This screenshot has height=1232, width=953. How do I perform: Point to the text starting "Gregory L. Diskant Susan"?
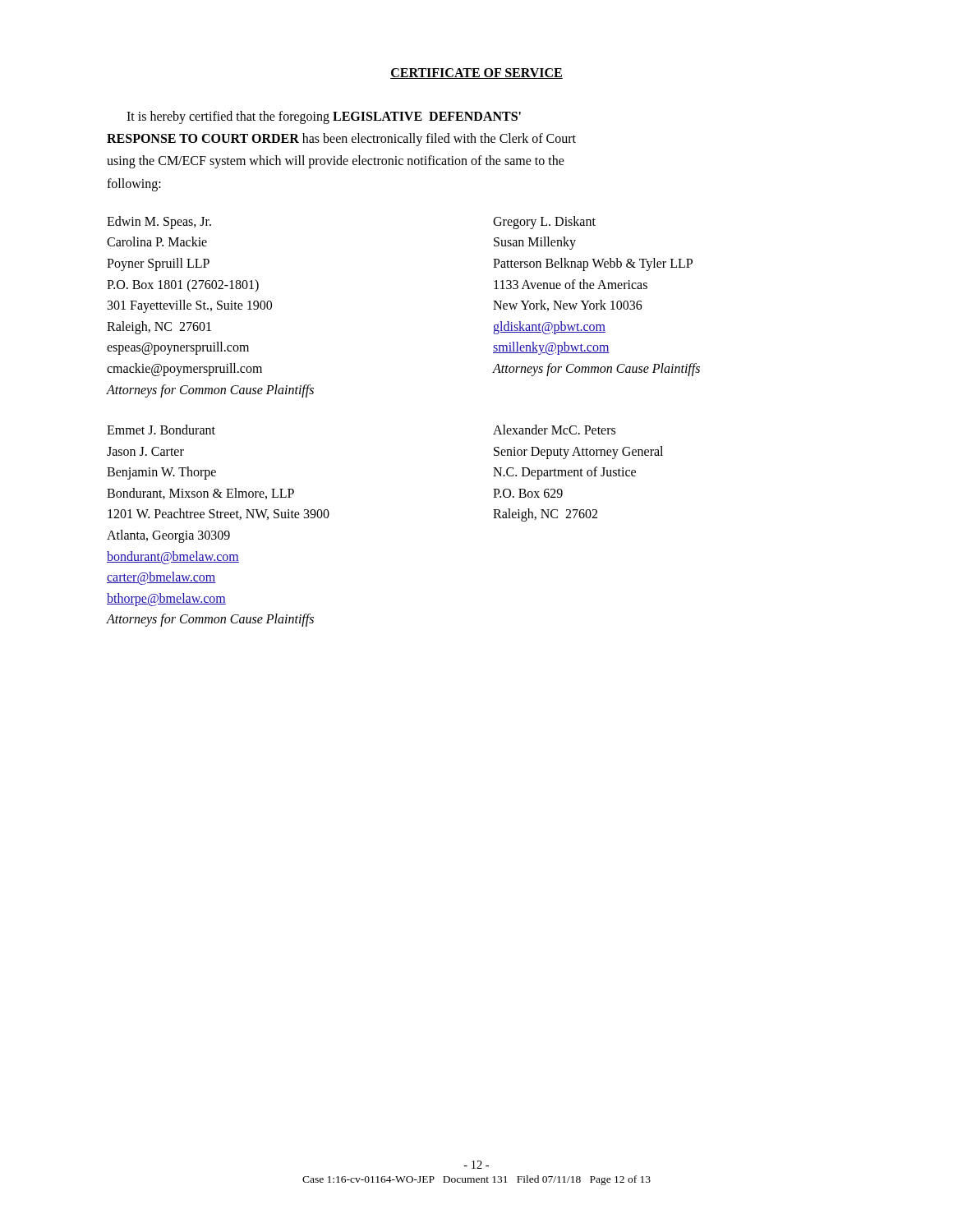pos(597,295)
